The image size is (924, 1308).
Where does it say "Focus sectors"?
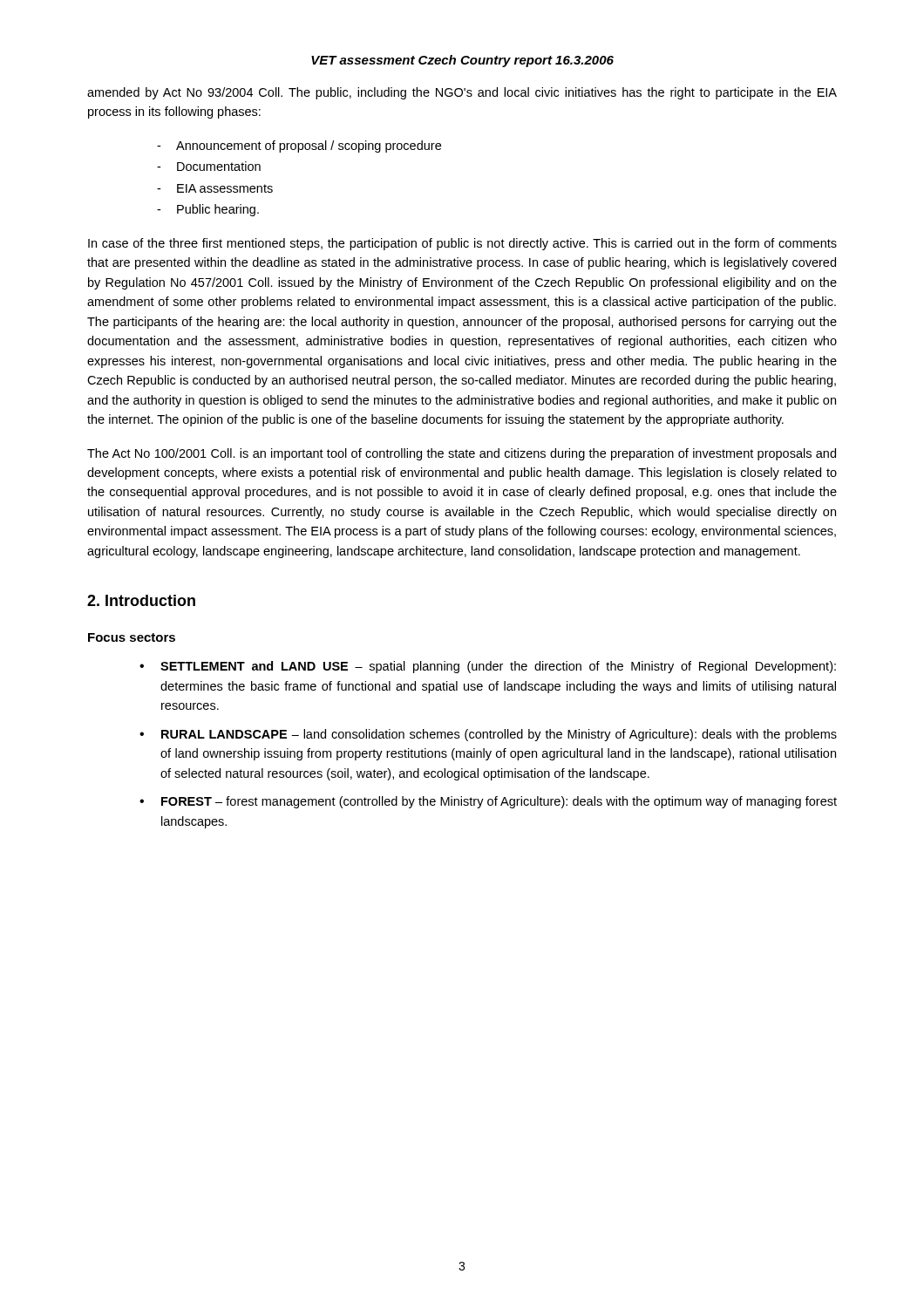coord(131,637)
